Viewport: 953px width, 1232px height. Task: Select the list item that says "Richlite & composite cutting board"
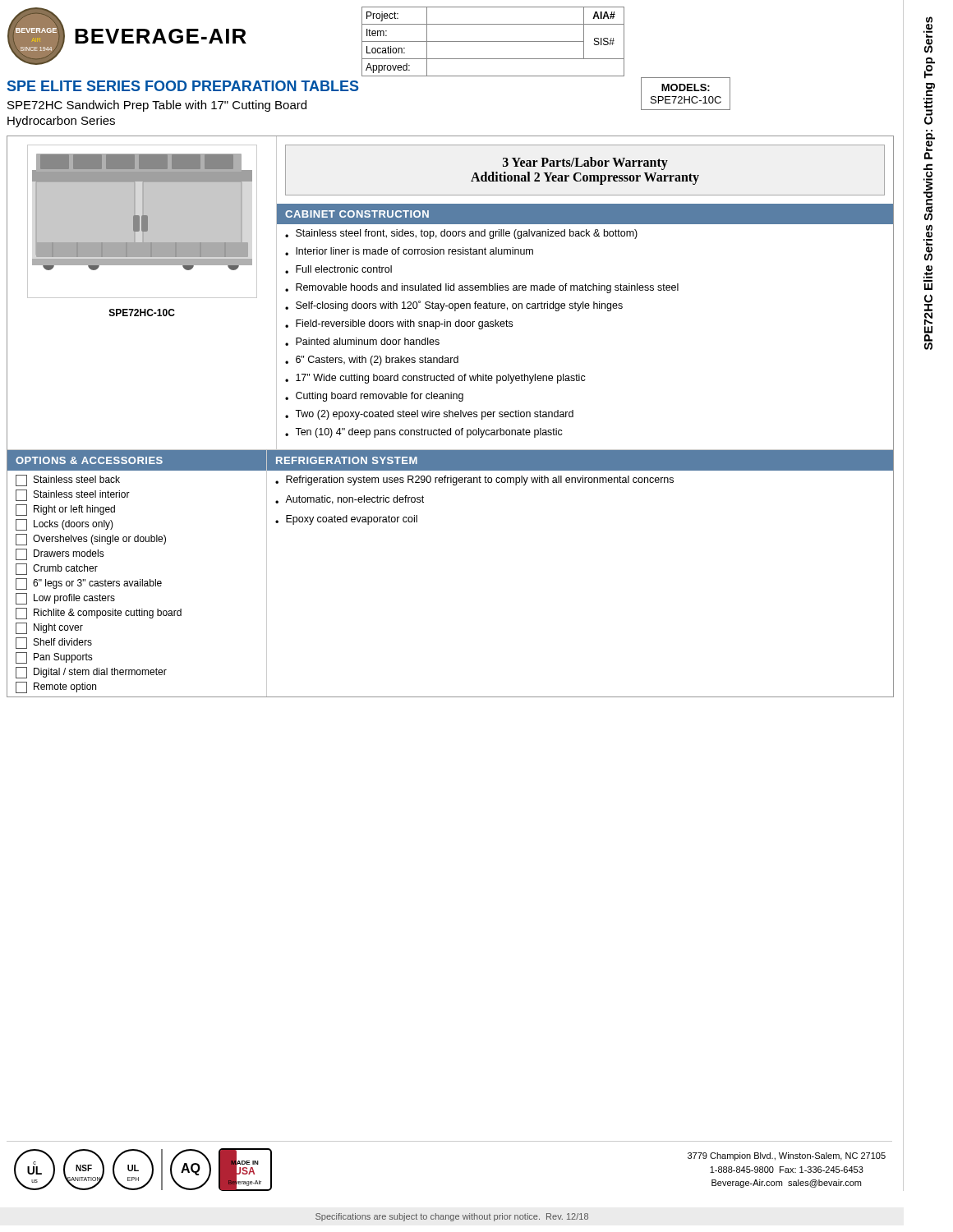99,613
